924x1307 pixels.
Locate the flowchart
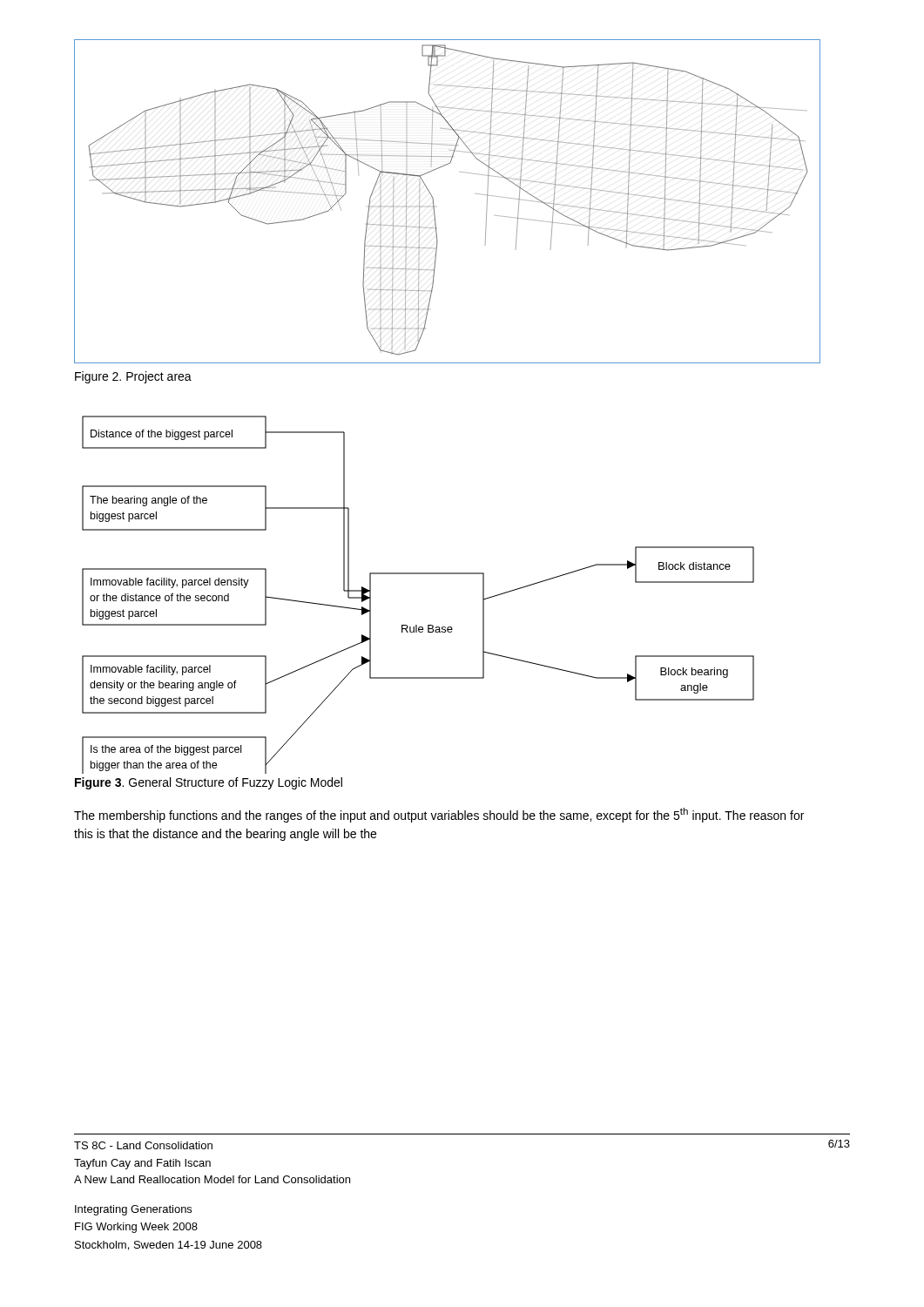click(x=462, y=586)
